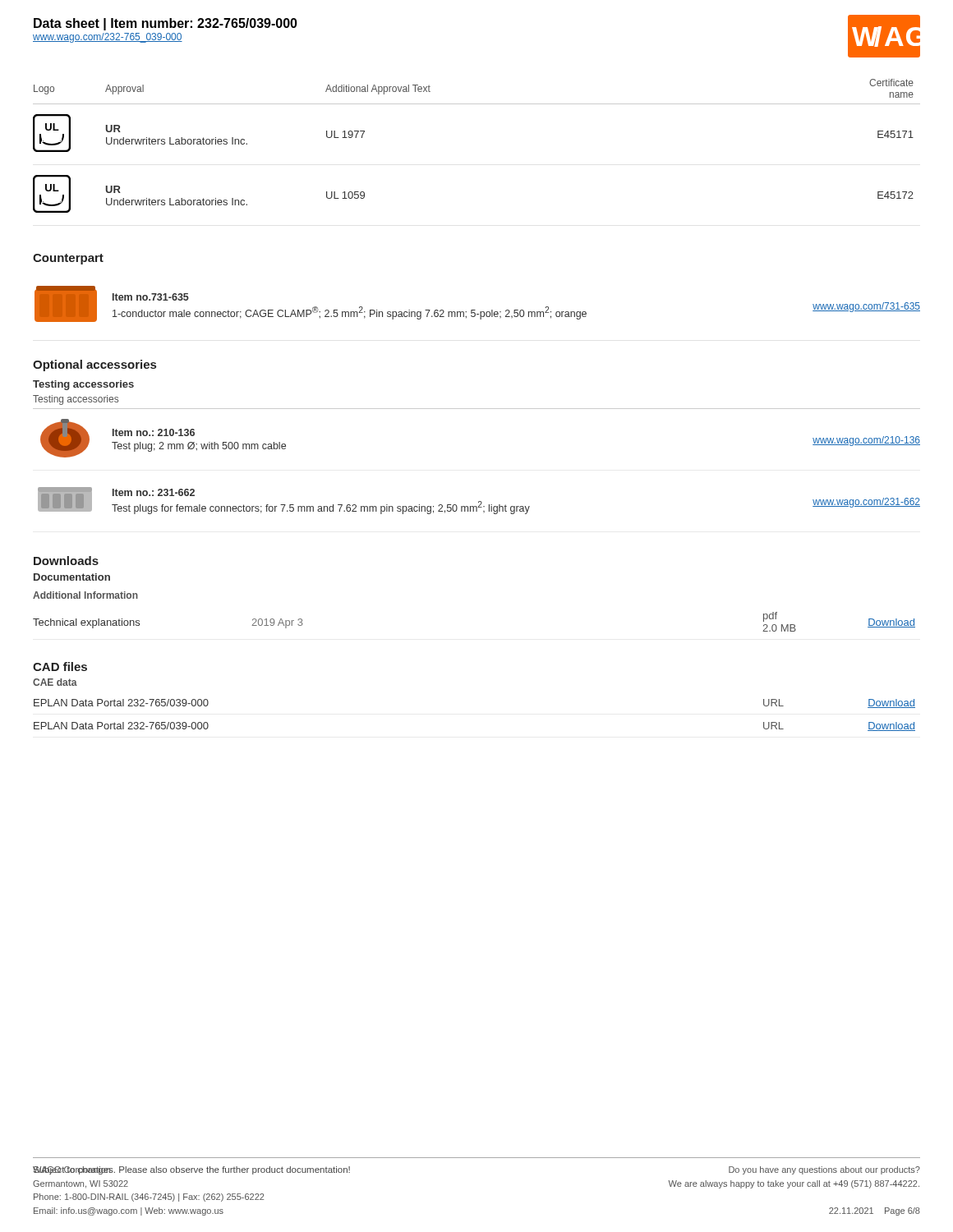This screenshot has width=953, height=1232.
Task: Click where it says "Additional Information"
Action: [85, 595]
